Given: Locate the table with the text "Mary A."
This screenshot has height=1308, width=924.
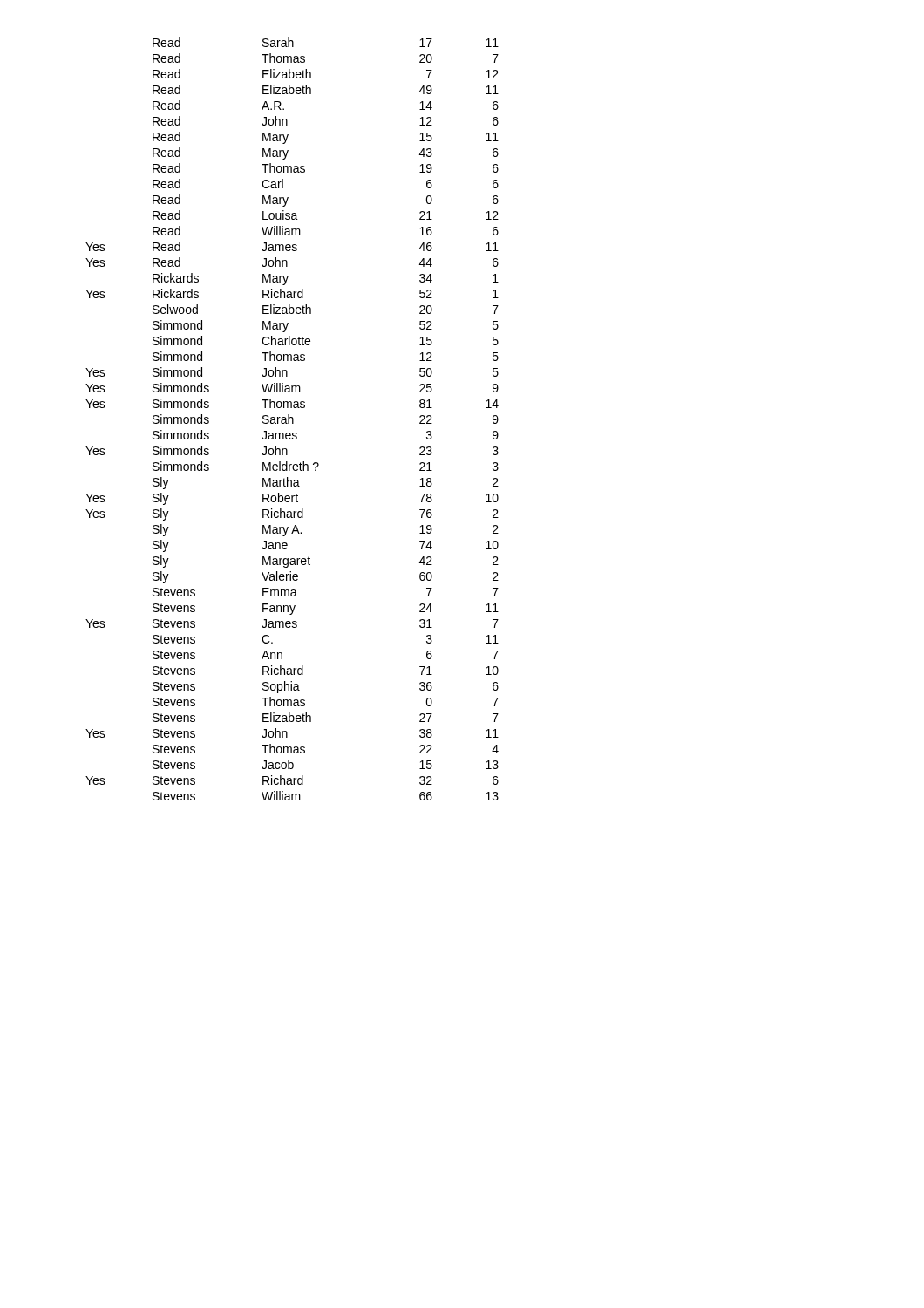Looking at the screenshot, I should pyautogui.click(x=292, y=419).
